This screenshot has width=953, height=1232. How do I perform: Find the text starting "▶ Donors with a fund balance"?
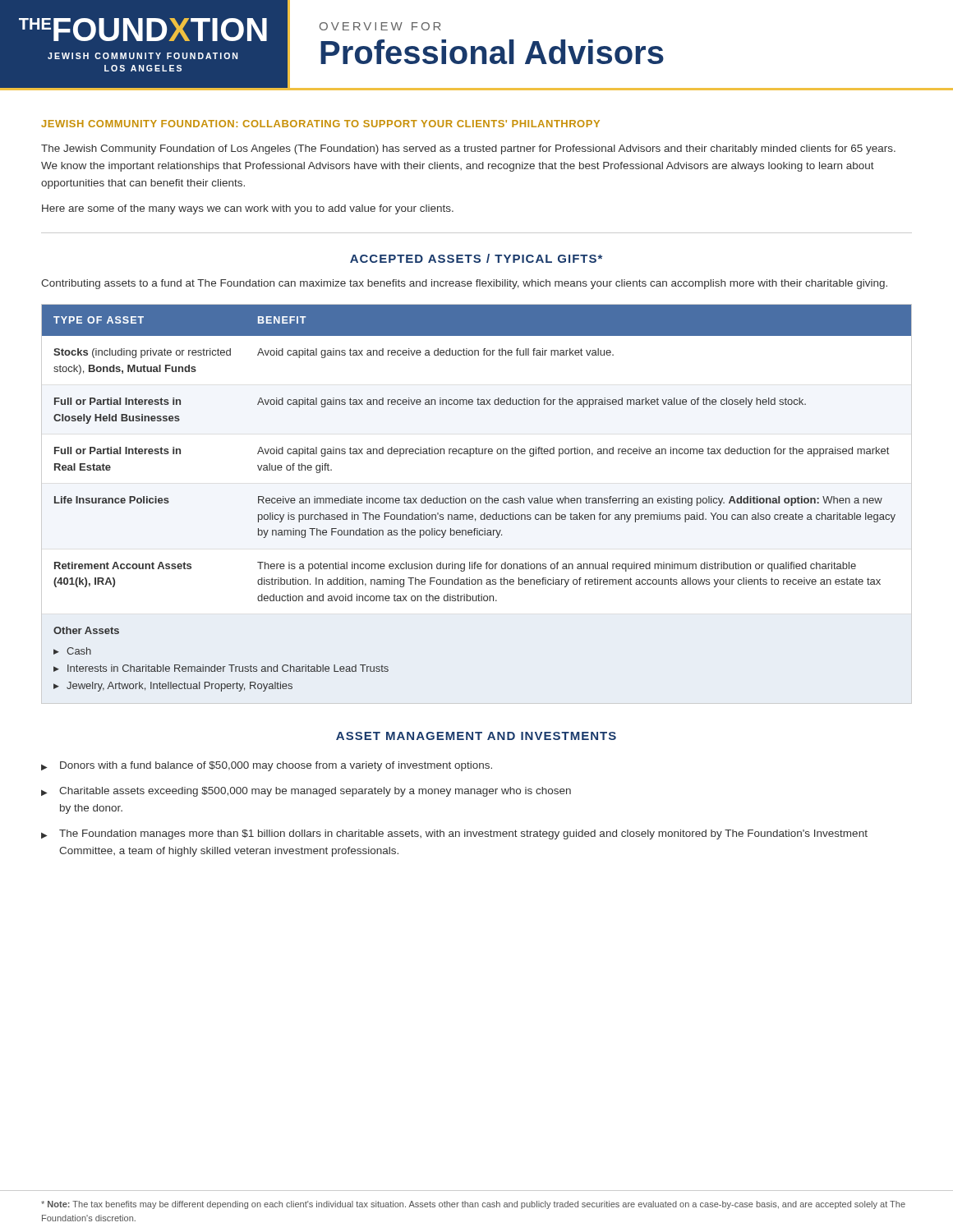[267, 766]
